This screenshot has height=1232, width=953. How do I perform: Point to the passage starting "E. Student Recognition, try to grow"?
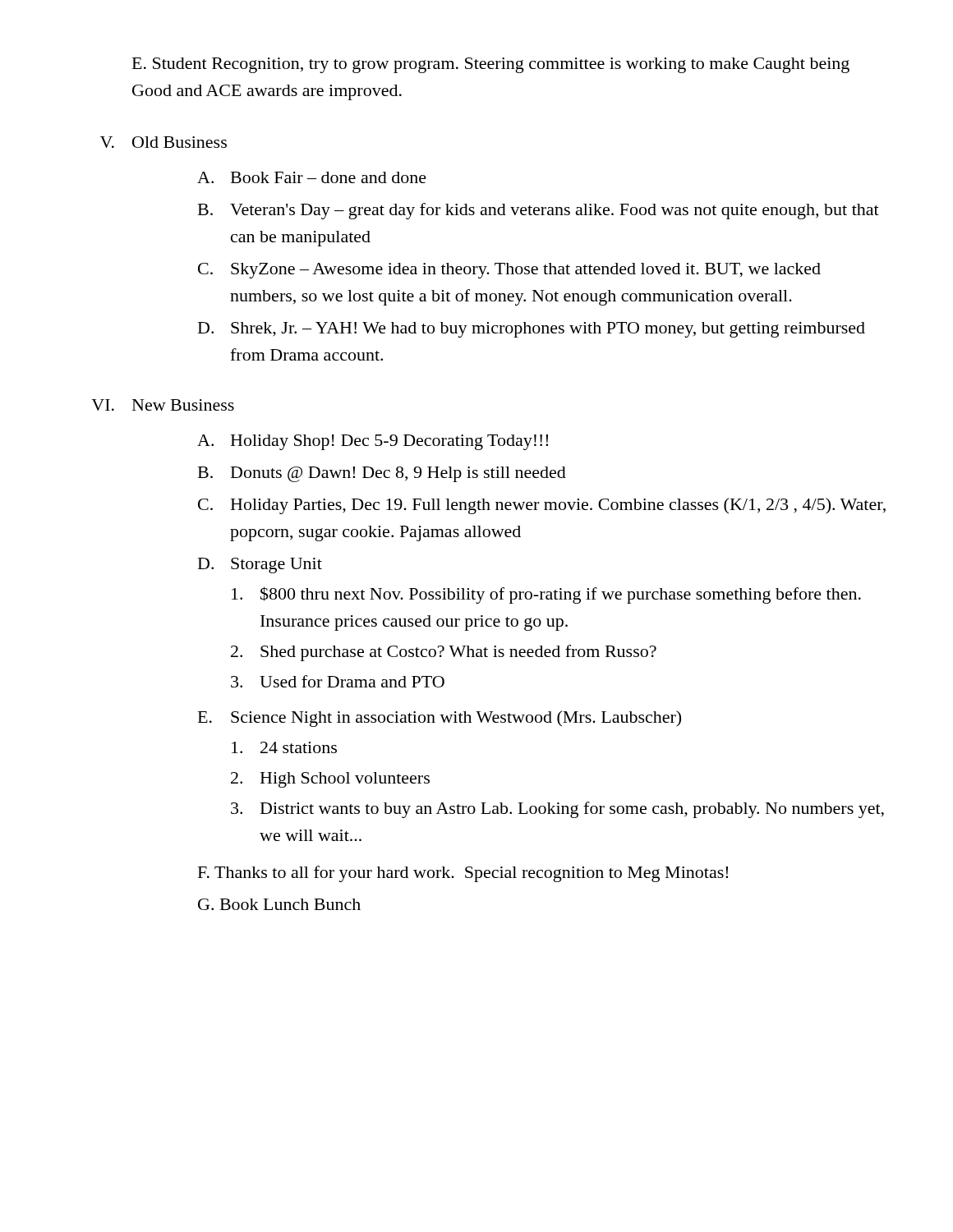[491, 76]
